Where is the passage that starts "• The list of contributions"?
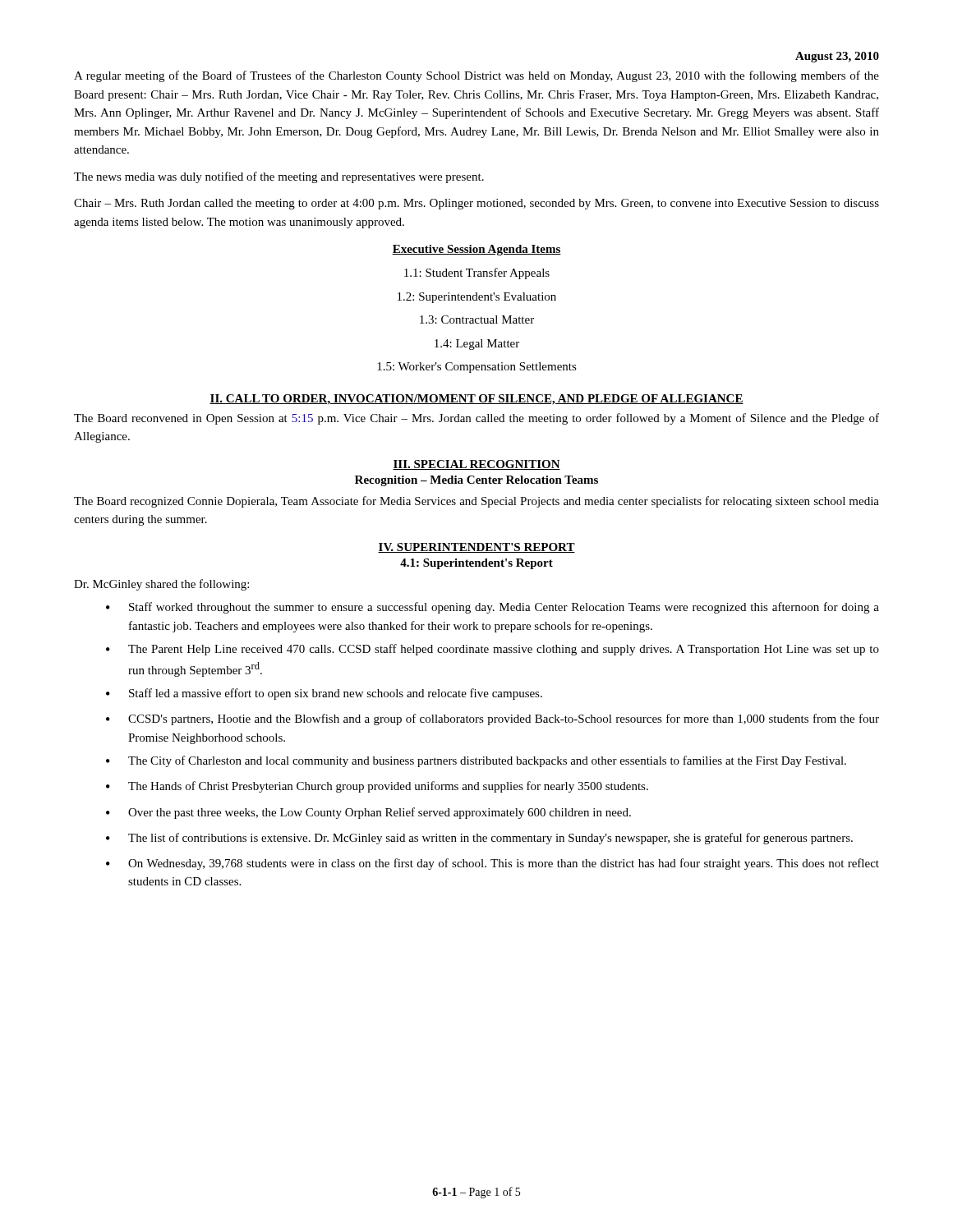The width and height of the screenshot is (953, 1232). pyautogui.click(x=489, y=839)
